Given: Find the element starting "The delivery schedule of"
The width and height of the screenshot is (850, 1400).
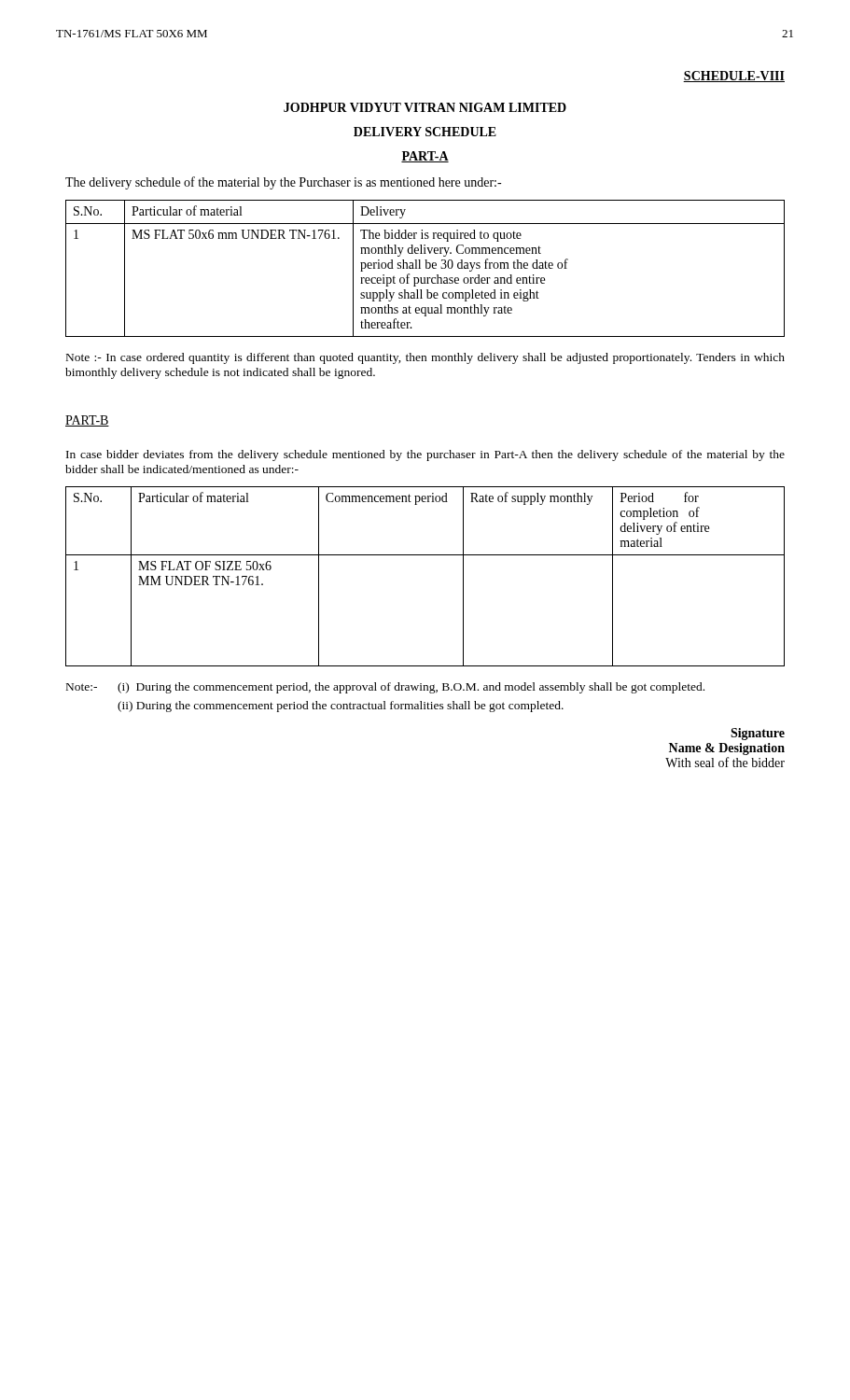Looking at the screenshot, I should pyautogui.click(x=283, y=182).
